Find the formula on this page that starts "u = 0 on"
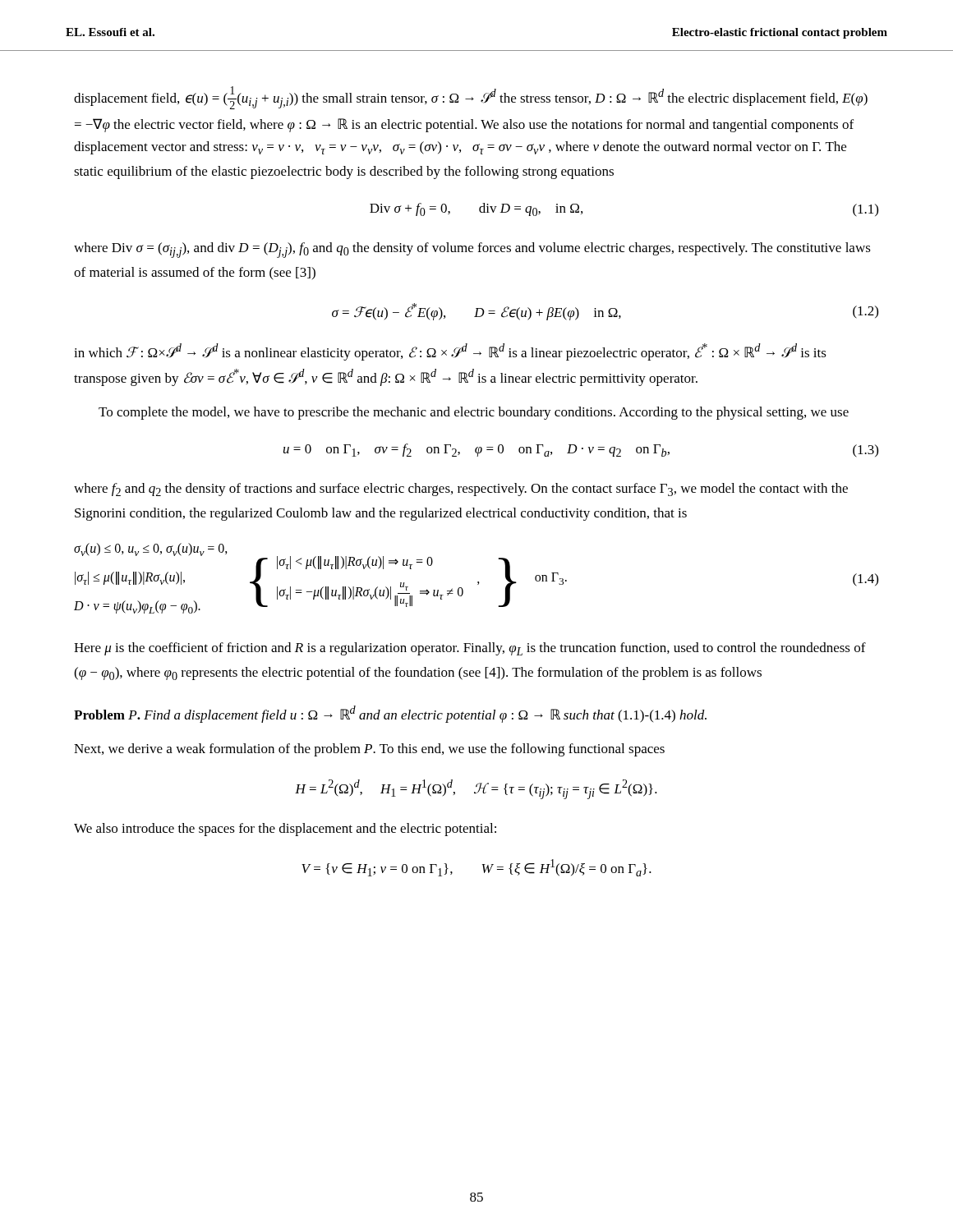Viewport: 953px width, 1232px height. (581, 450)
